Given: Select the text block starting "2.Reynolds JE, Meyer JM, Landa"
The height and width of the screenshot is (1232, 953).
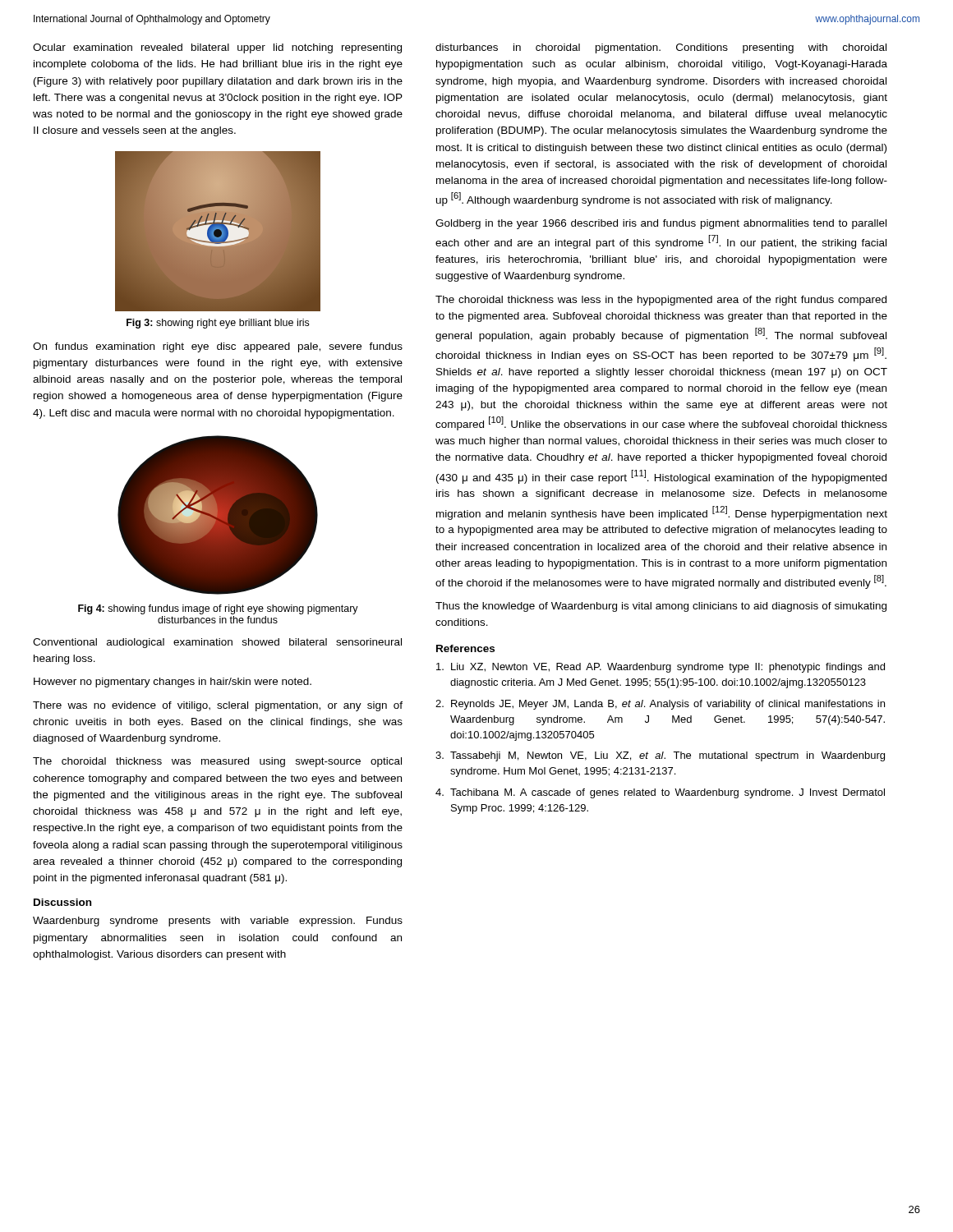Looking at the screenshot, I should click(661, 720).
